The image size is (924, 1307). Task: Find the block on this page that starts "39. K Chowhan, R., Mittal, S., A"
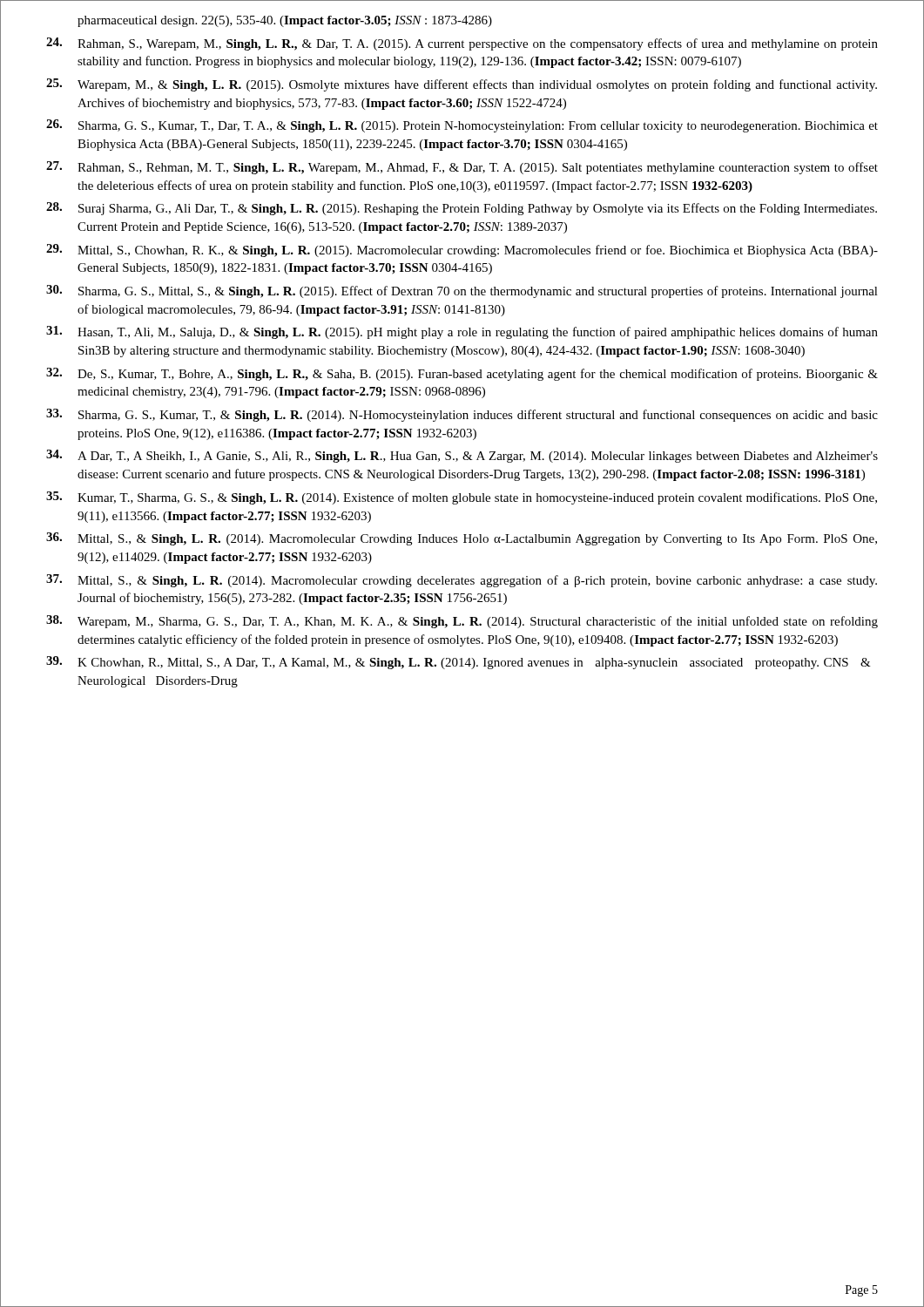(462, 672)
